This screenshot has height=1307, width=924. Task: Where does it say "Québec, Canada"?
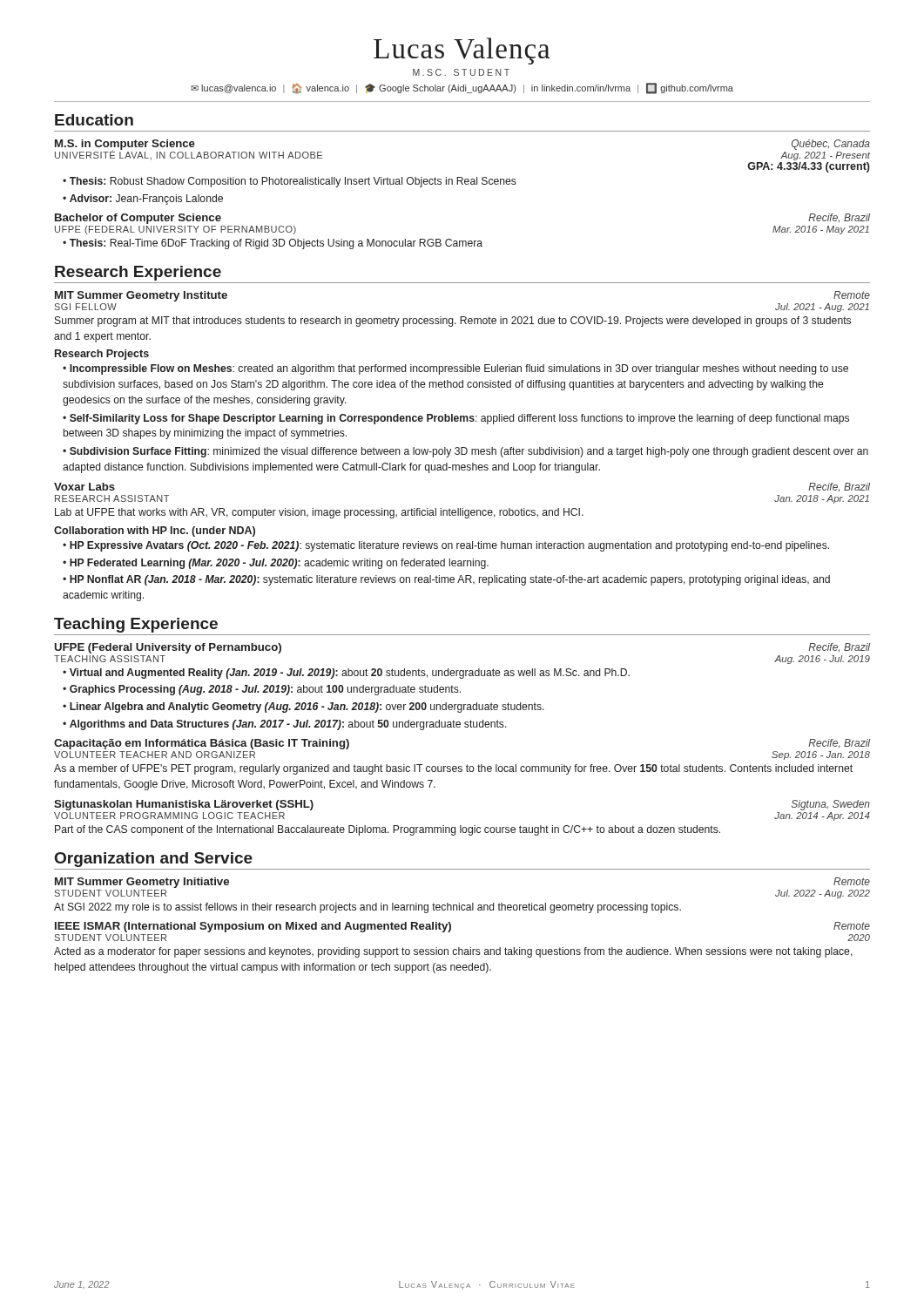coord(830,144)
